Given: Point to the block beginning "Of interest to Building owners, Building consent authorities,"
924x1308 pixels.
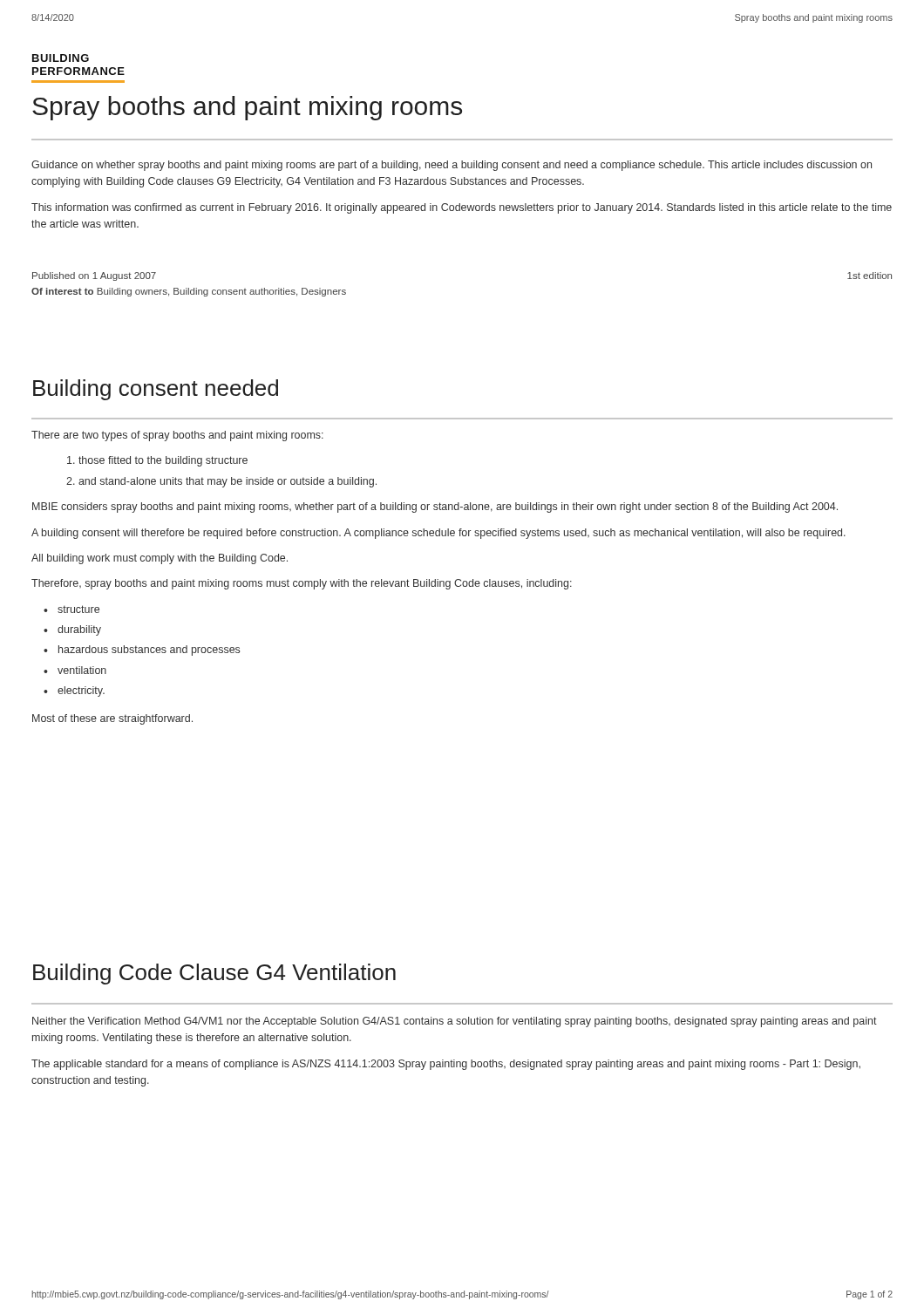Looking at the screenshot, I should 189,291.
